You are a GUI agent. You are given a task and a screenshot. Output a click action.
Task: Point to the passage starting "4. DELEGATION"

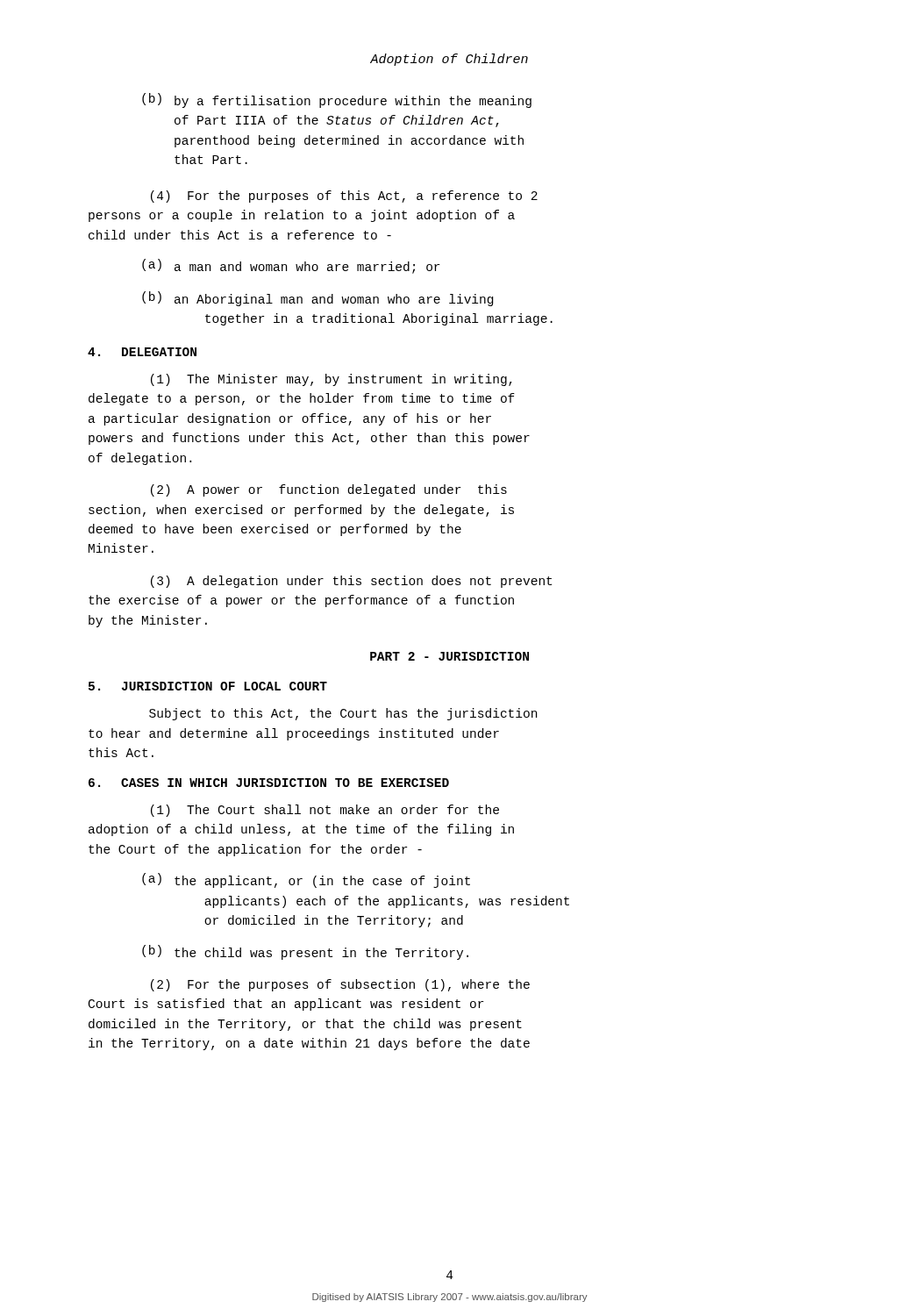coord(143,352)
